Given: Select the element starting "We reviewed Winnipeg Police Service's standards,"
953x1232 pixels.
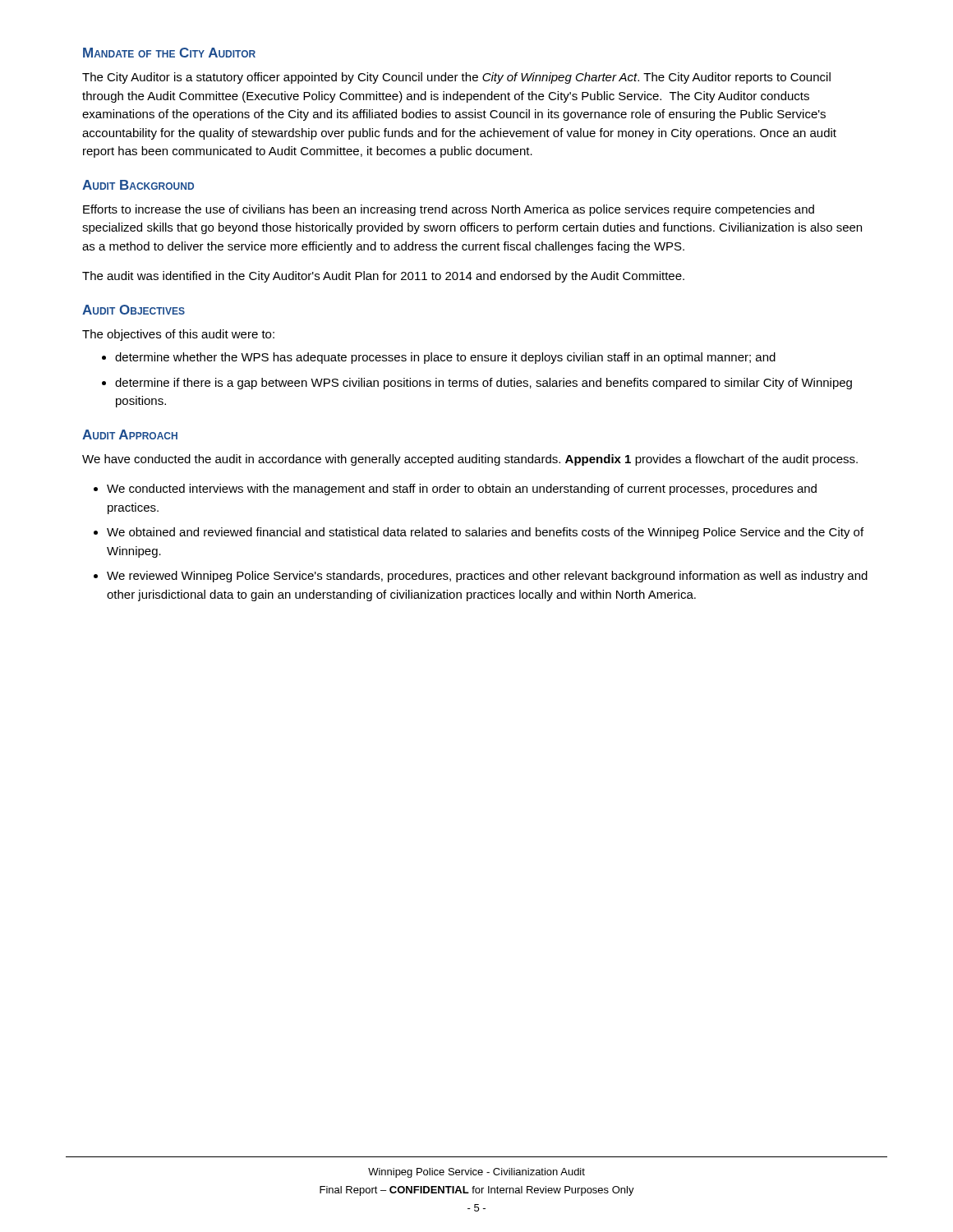Looking at the screenshot, I should click(x=487, y=585).
